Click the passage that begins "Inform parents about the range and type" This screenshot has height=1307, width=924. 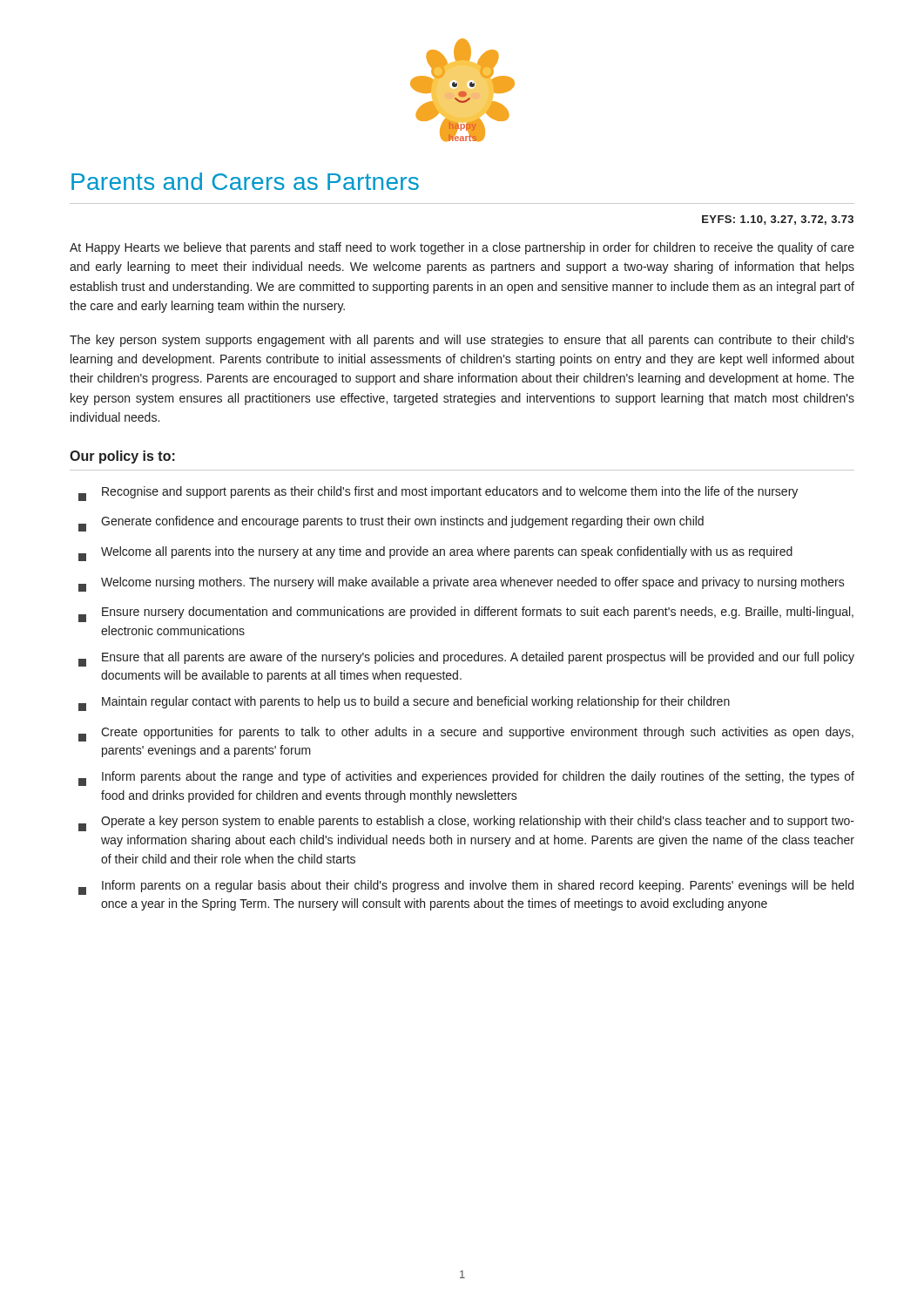tap(466, 787)
